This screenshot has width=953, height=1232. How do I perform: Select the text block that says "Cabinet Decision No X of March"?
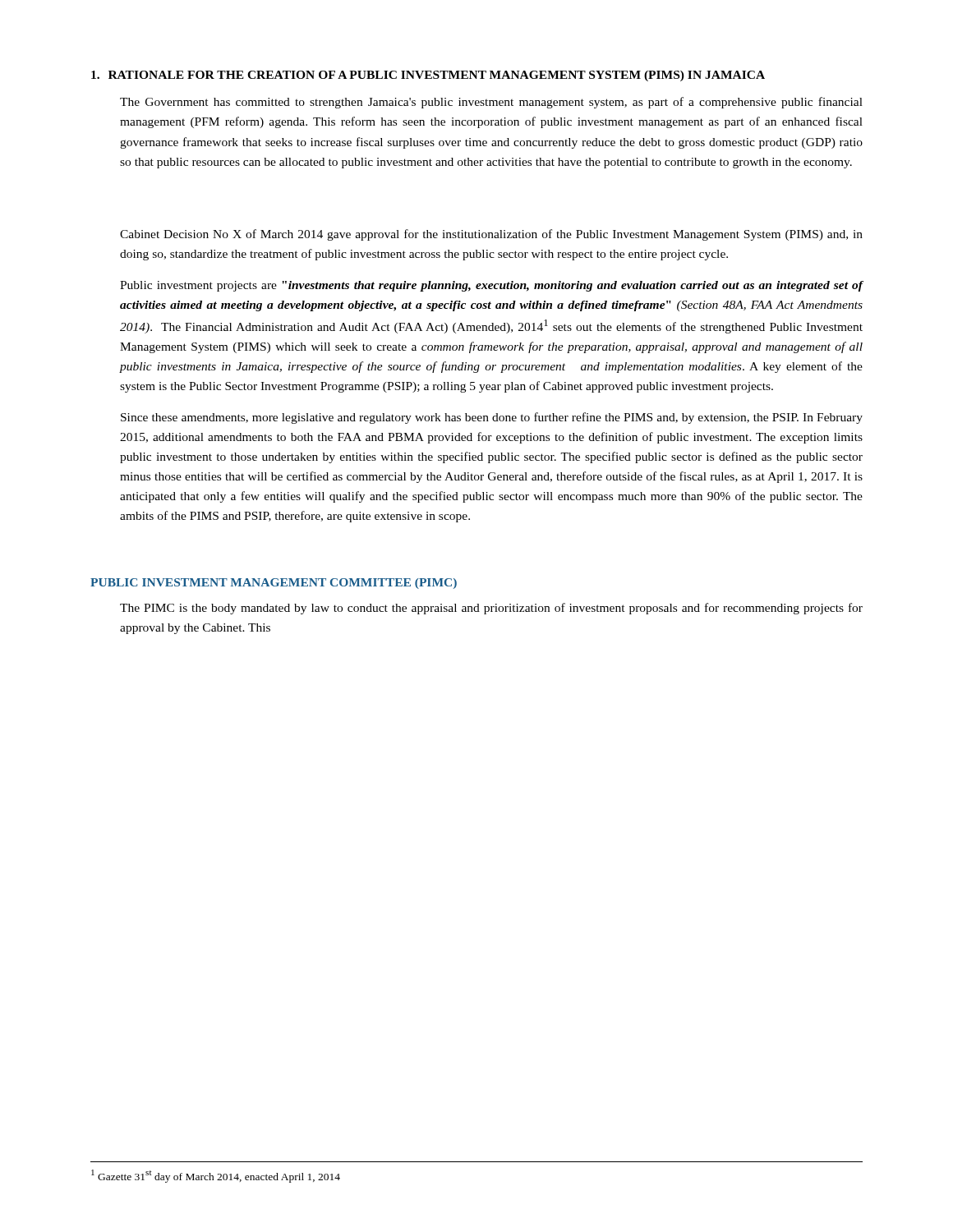pos(491,243)
